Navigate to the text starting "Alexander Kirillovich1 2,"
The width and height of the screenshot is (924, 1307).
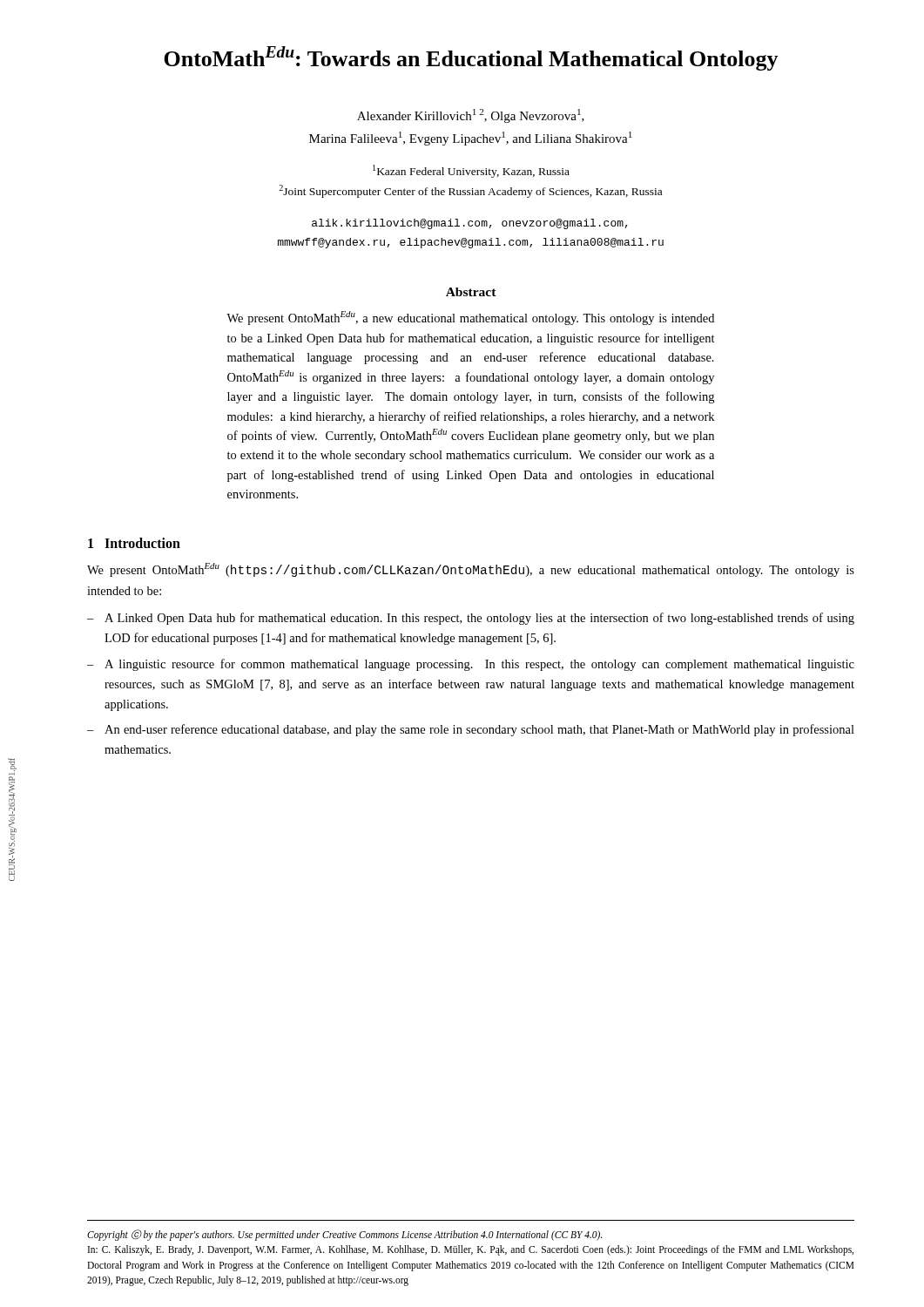click(x=471, y=126)
